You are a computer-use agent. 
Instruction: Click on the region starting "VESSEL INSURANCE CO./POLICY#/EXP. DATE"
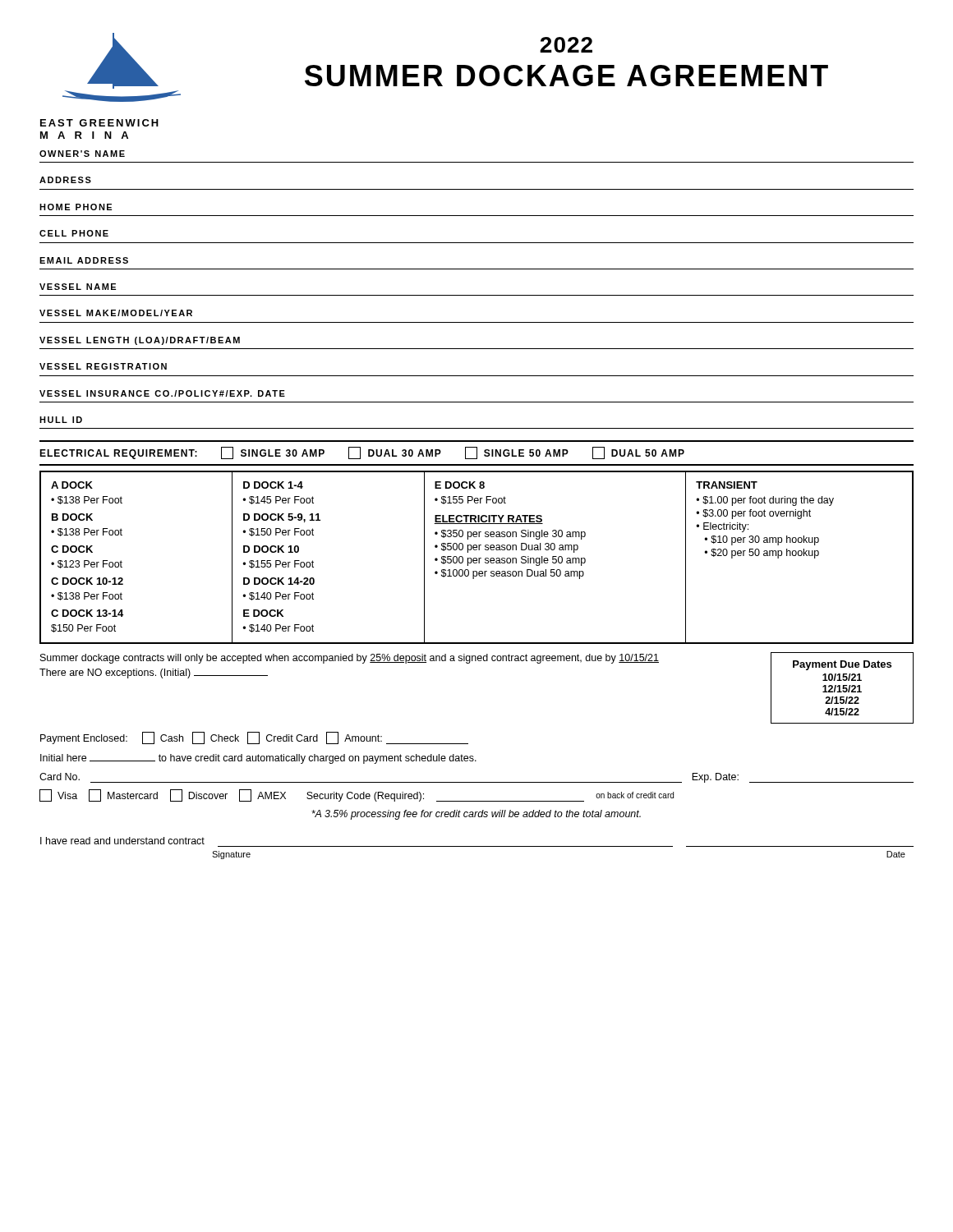[x=476, y=395]
